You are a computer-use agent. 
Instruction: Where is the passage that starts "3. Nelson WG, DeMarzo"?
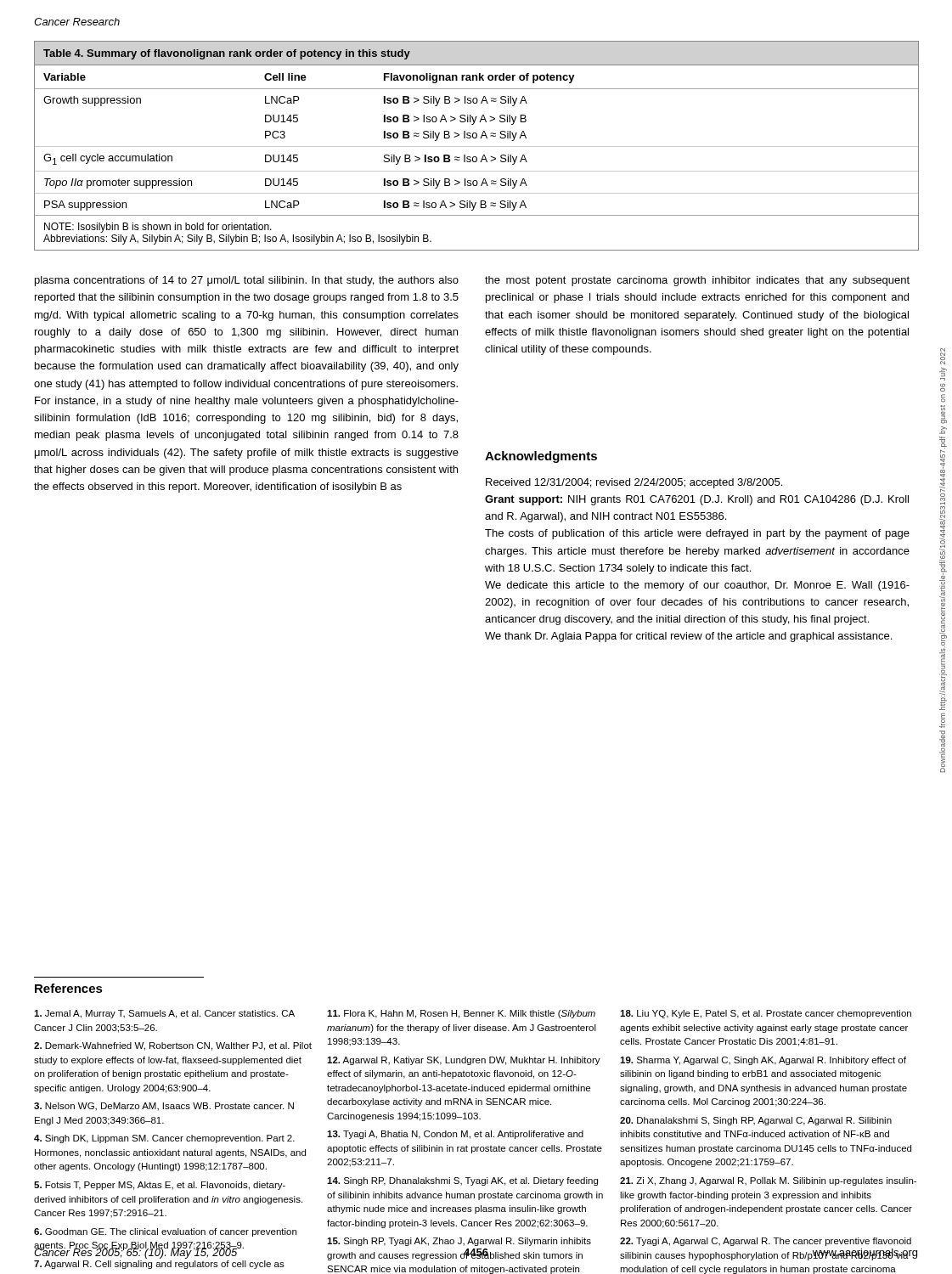click(x=164, y=1113)
